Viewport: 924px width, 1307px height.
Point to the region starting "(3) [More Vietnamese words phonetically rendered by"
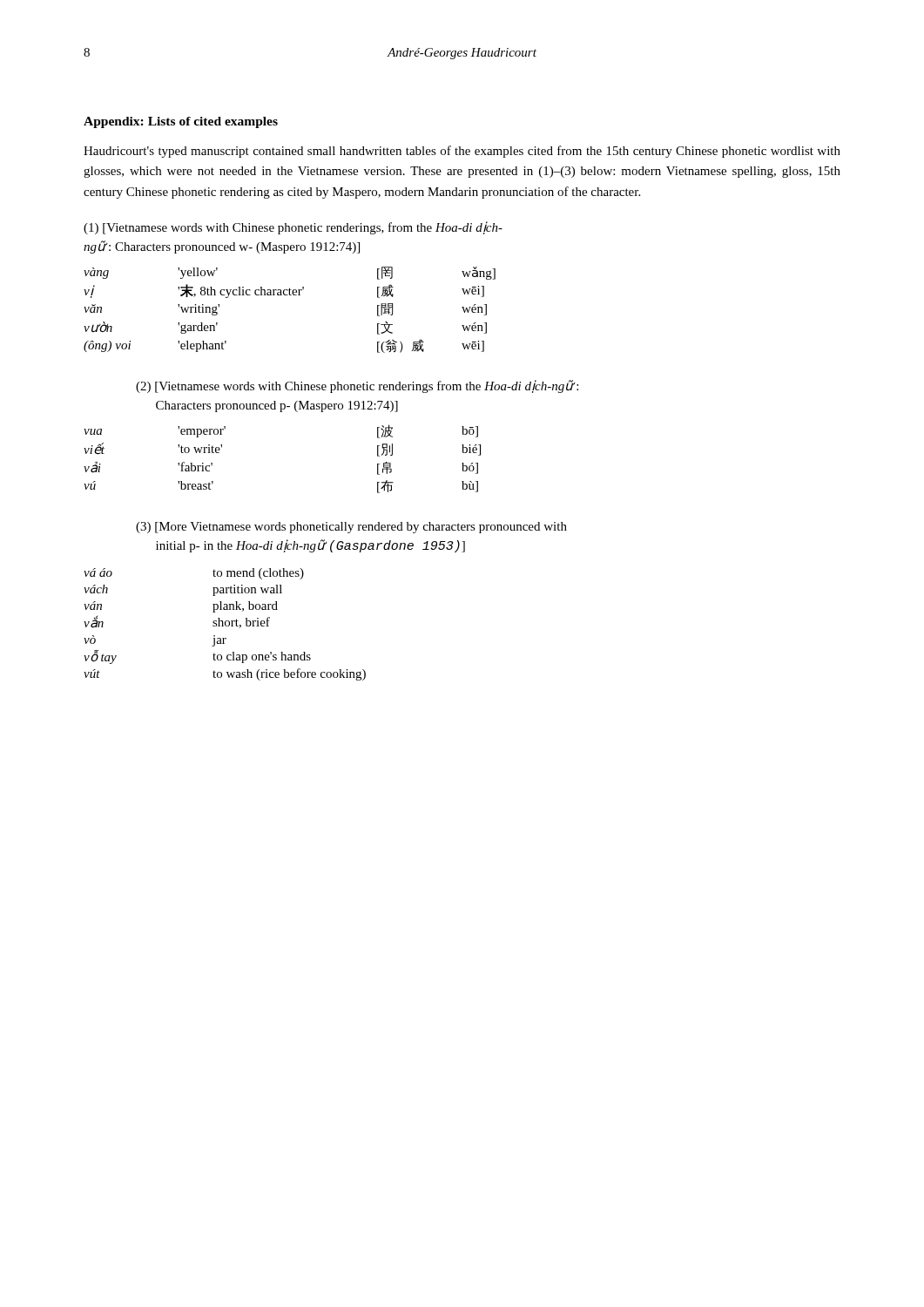pyautogui.click(x=351, y=537)
